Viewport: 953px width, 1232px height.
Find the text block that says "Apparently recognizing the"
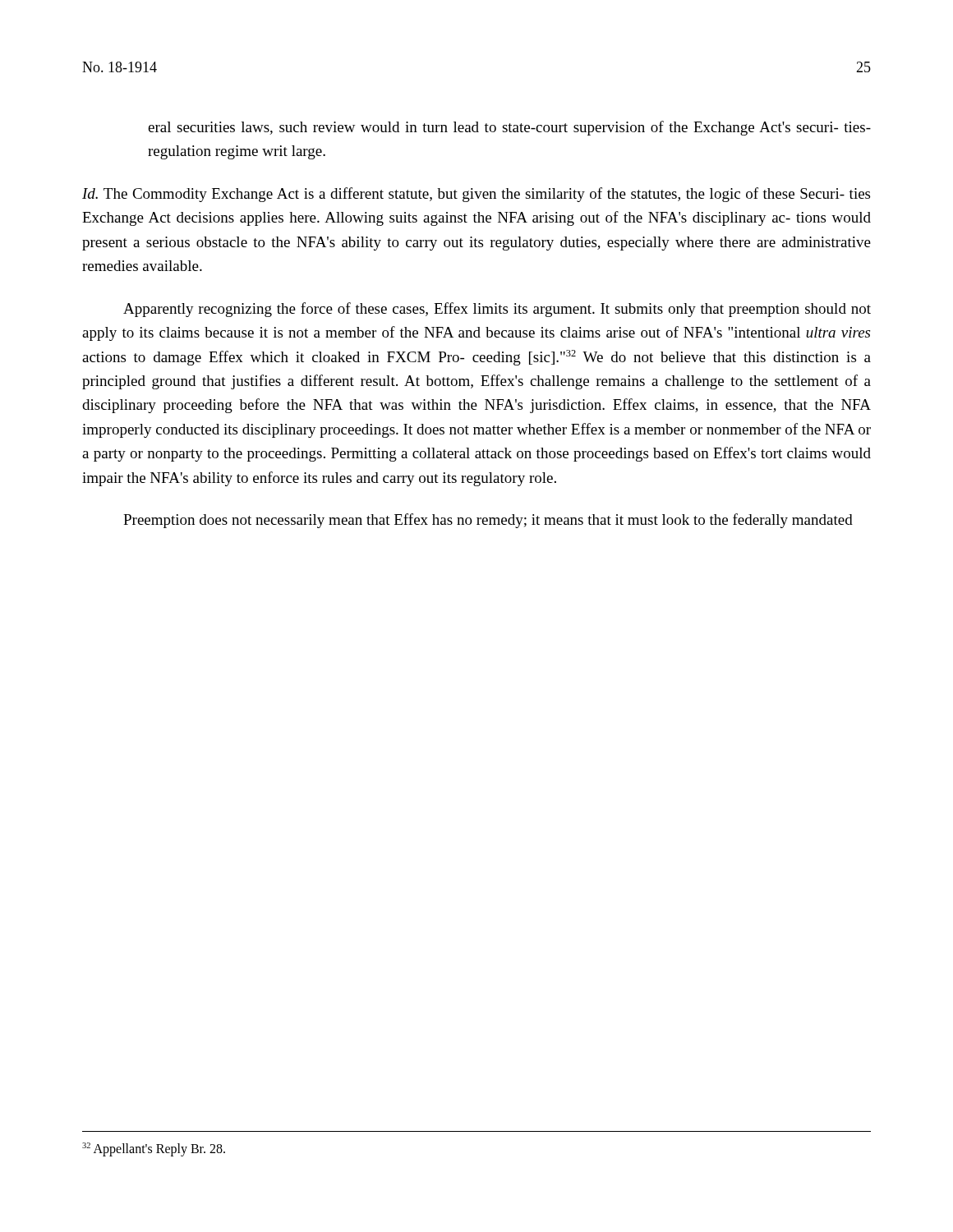[x=476, y=393]
